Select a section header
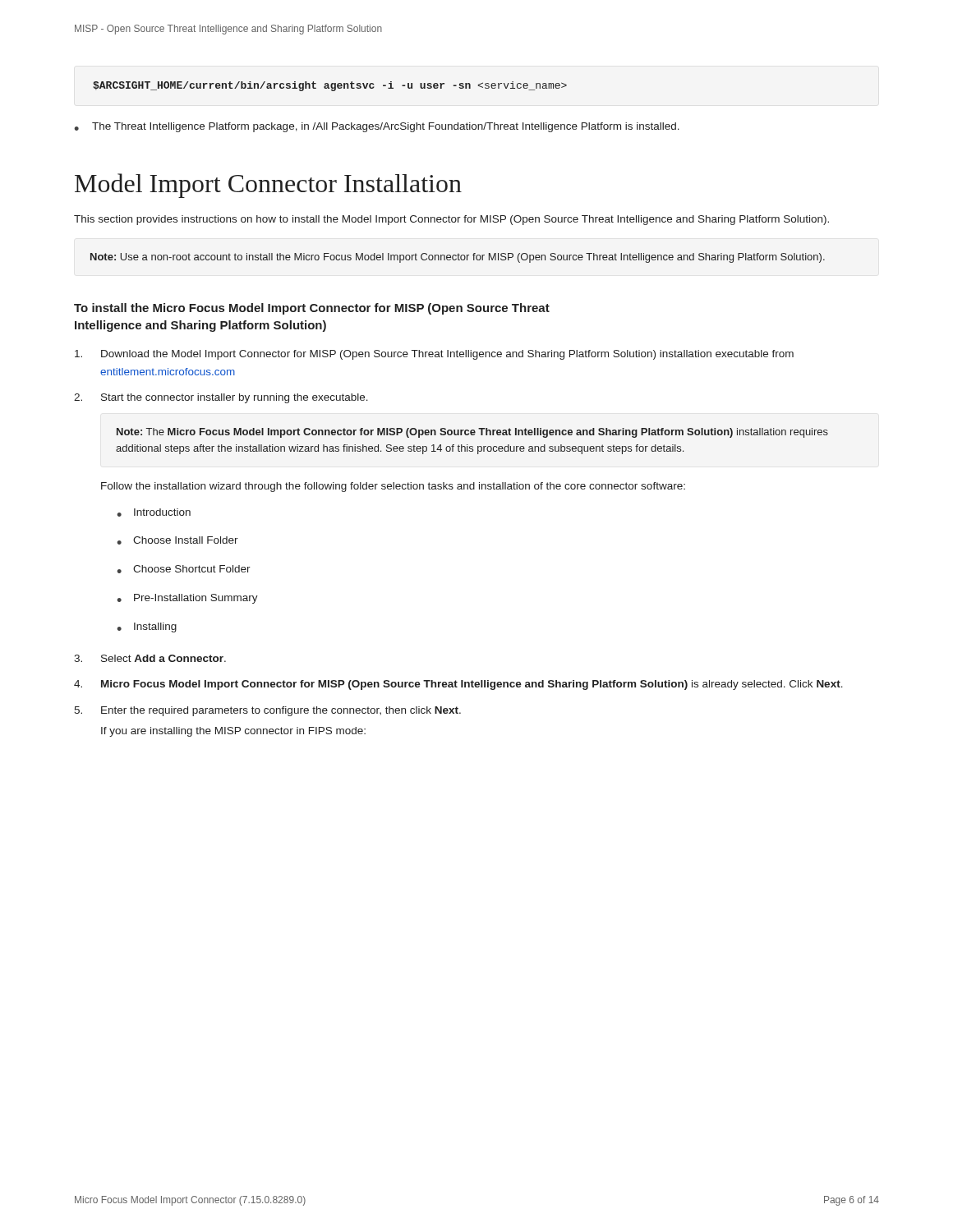The image size is (953, 1232). pyautogui.click(x=312, y=316)
